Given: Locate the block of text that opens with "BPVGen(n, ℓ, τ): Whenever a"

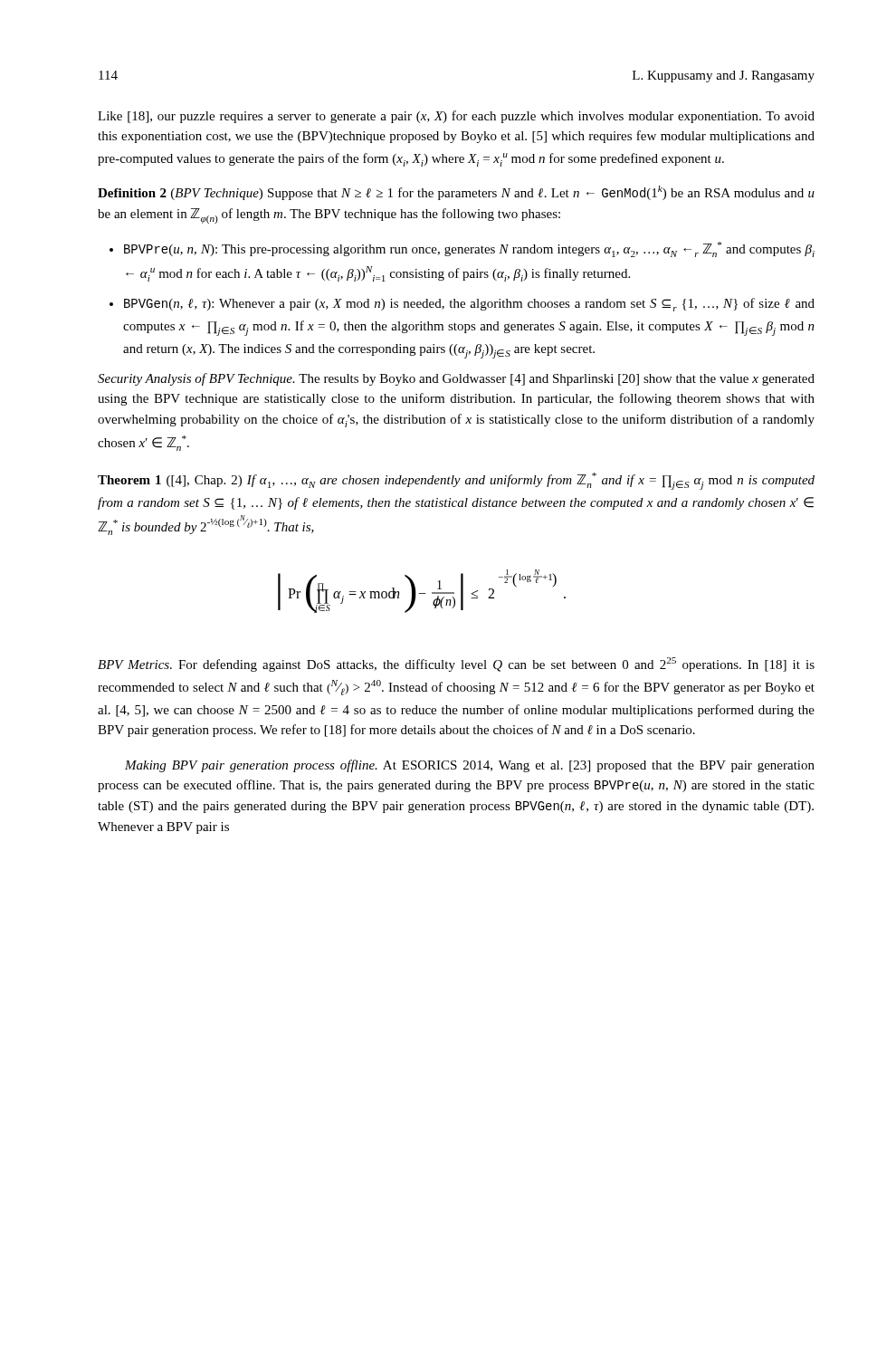Looking at the screenshot, I should click(469, 327).
